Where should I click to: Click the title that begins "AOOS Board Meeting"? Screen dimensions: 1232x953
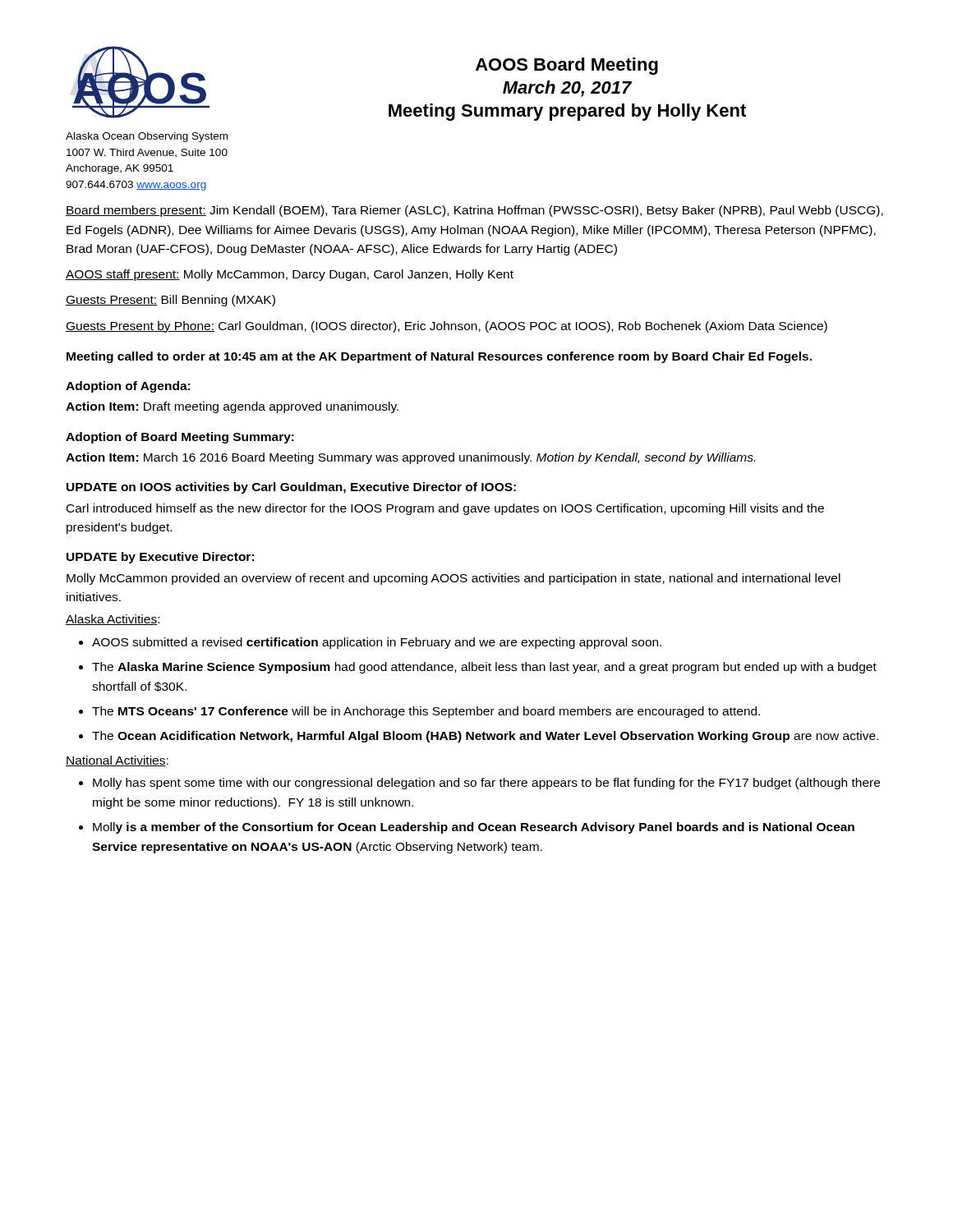click(567, 88)
